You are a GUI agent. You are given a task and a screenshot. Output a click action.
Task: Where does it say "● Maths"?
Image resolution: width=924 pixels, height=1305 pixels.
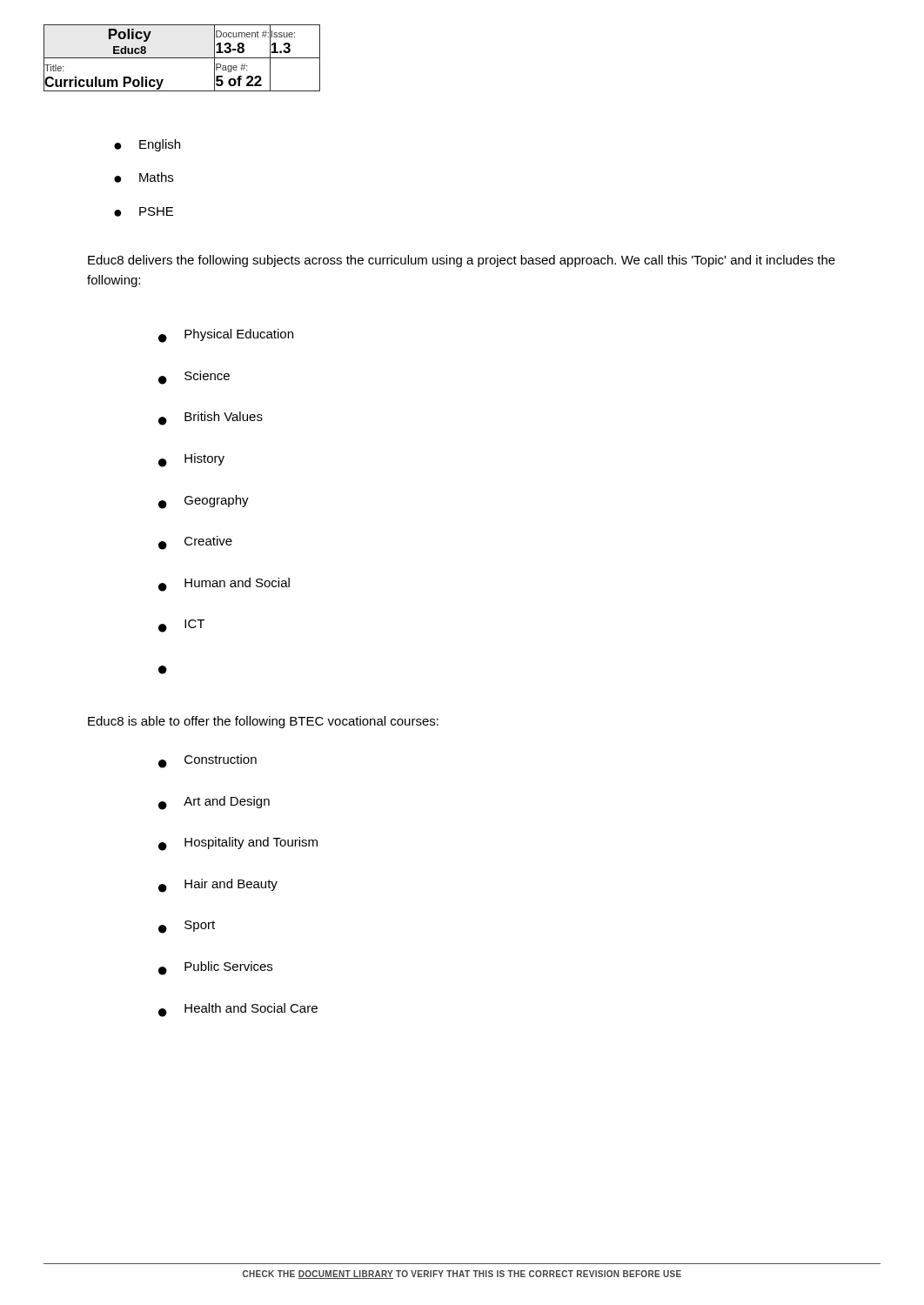point(143,179)
